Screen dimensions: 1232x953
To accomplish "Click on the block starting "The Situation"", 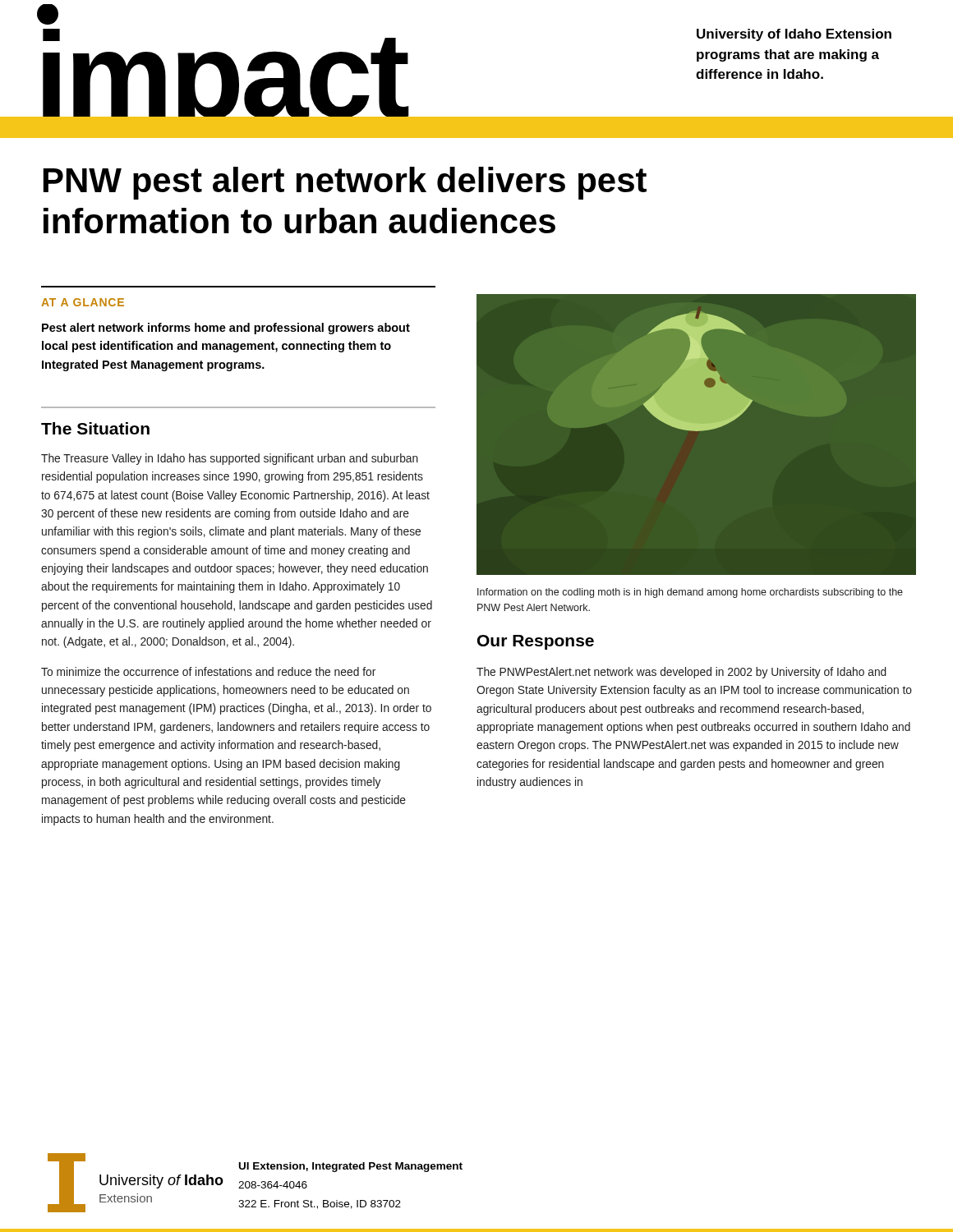I will (x=95, y=428).
